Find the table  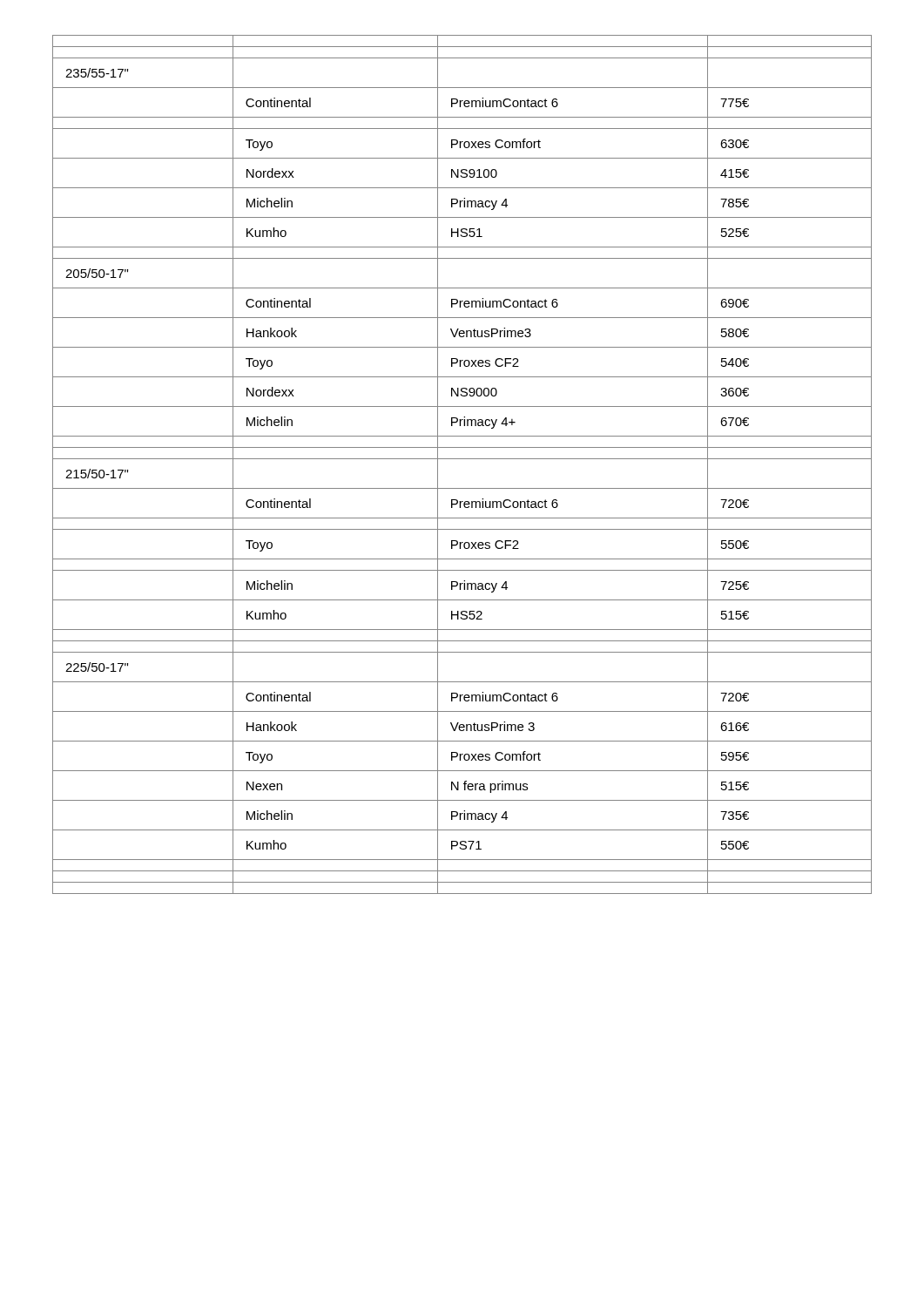click(462, 464)
